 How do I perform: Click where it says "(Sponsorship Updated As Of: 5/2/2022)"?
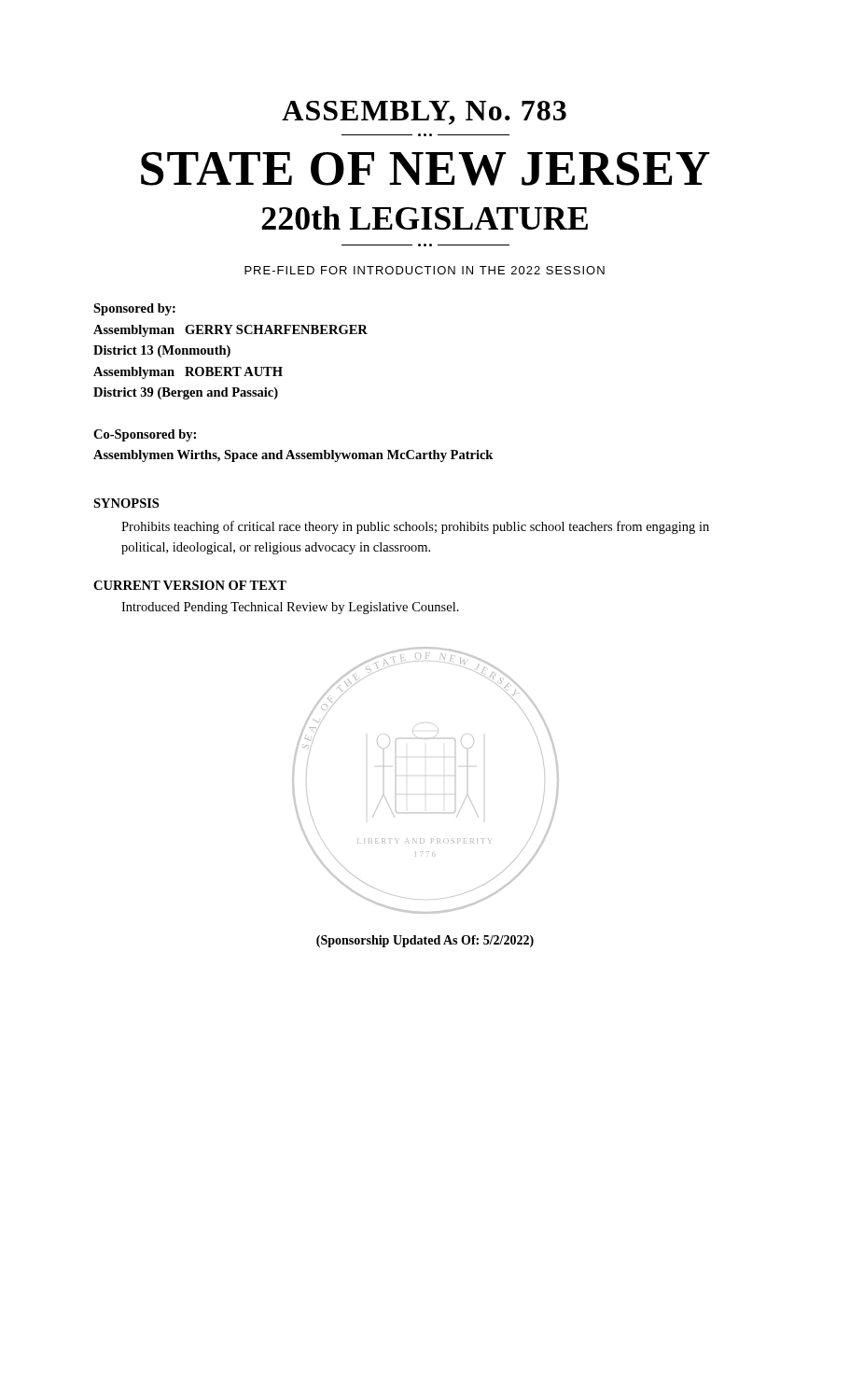[425, 941]
